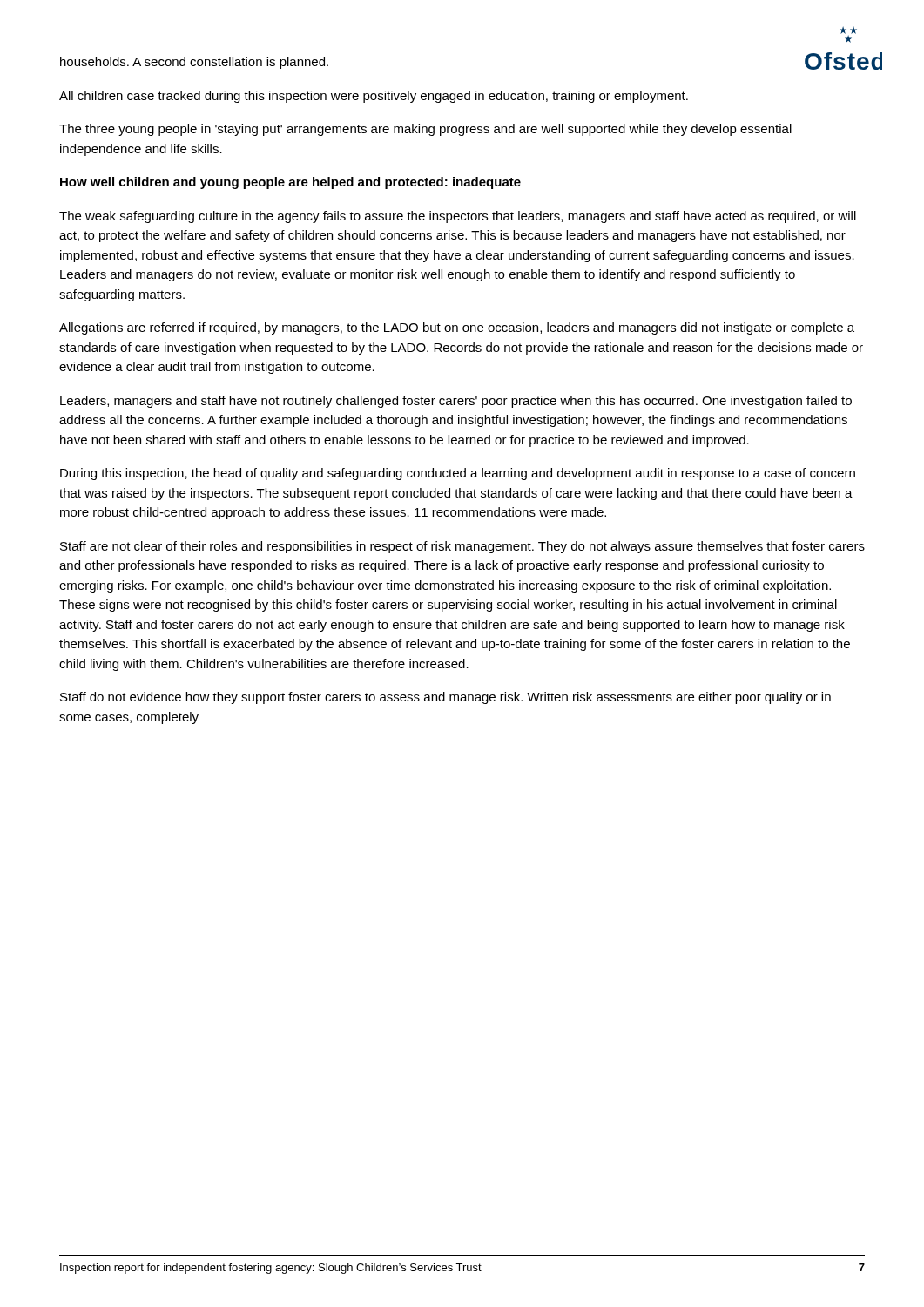Click on the passage starting "How well children and young people are"
The height and width of the screenshot is (1307, 924).
pos(290,182)
